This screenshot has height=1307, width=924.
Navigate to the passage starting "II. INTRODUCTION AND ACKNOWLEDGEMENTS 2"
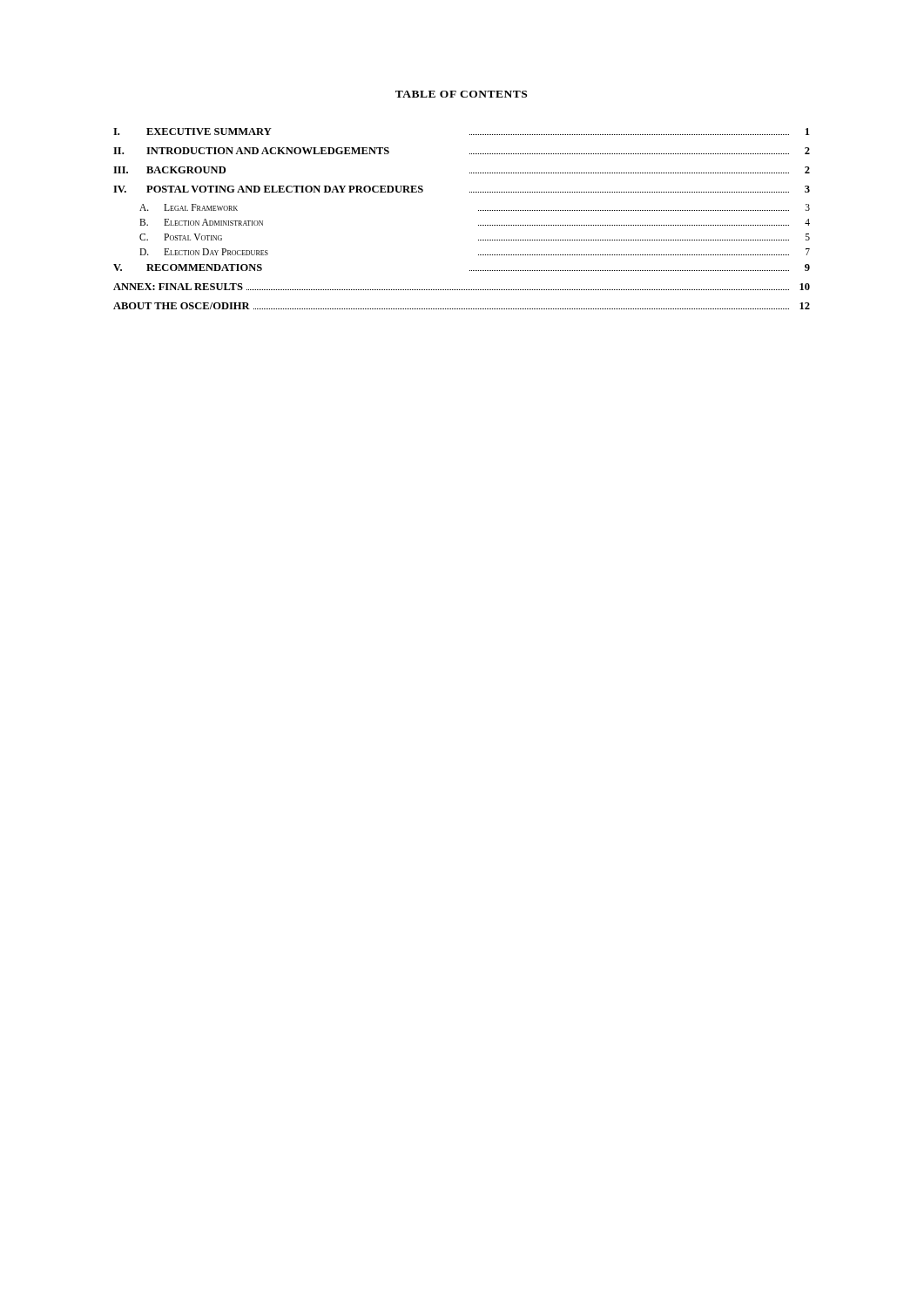tap(462, 151)
